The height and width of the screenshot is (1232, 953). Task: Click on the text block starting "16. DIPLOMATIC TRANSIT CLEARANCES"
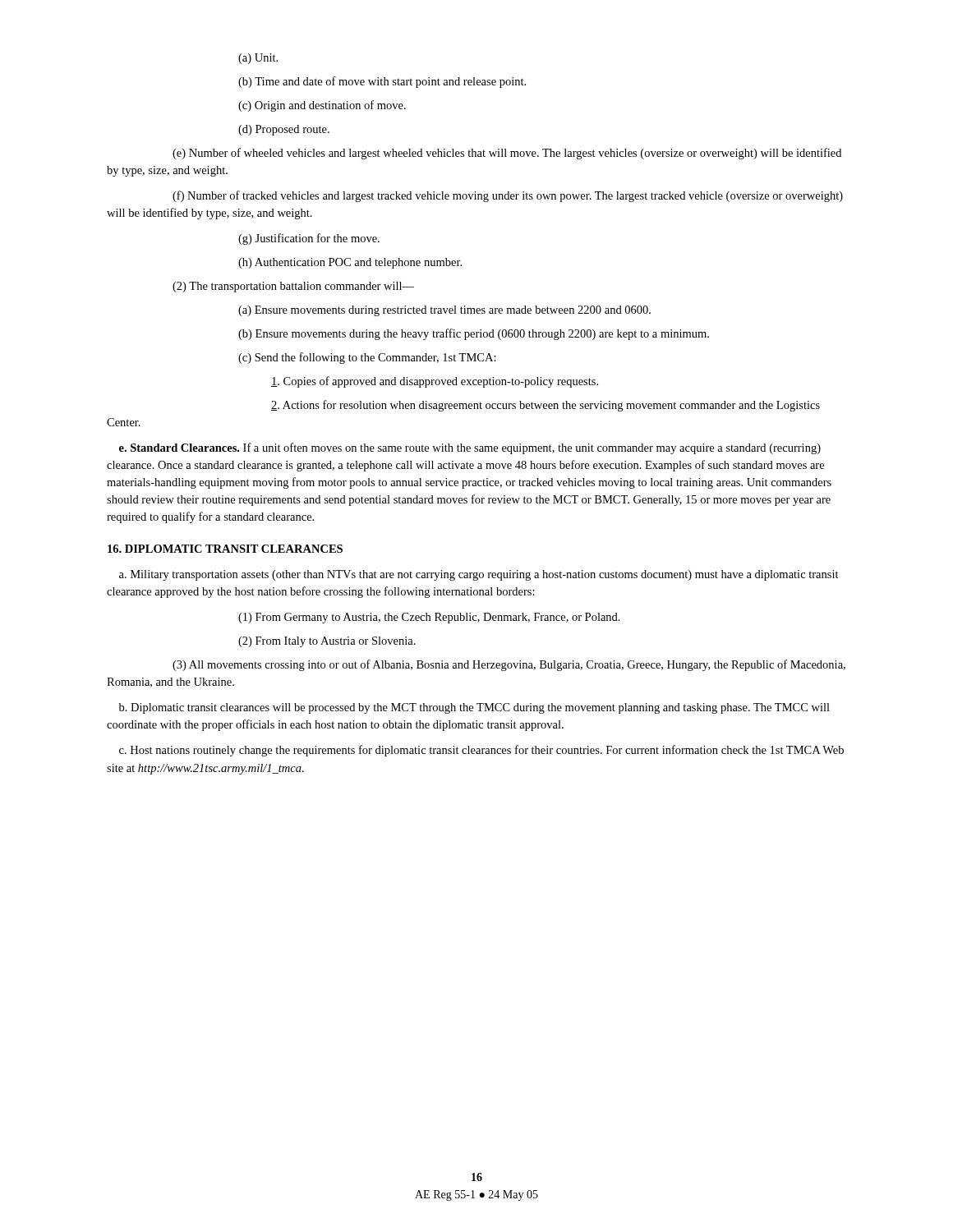click(x=225, y=549)
